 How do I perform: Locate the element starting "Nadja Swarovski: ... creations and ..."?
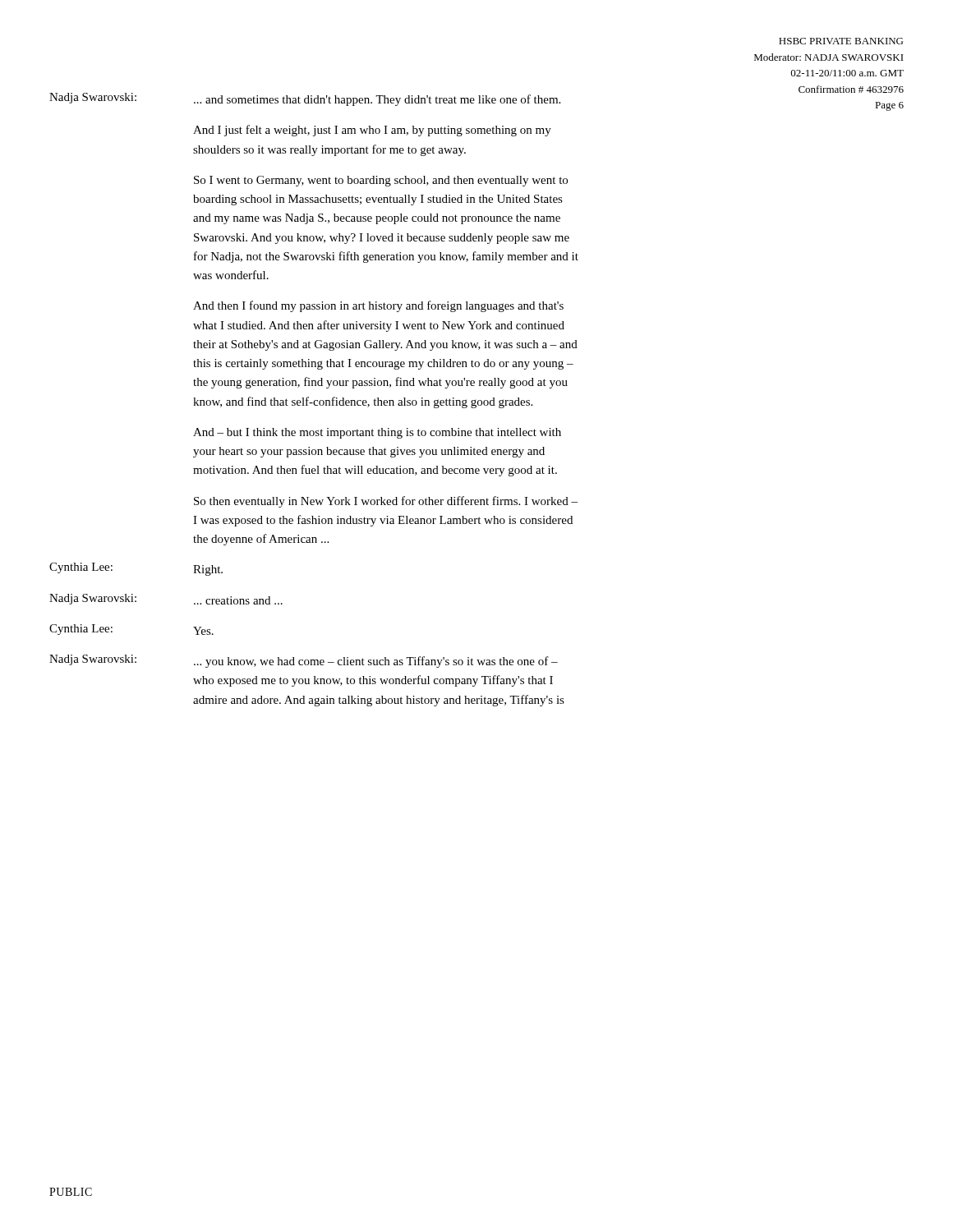[x=96, y=599]
